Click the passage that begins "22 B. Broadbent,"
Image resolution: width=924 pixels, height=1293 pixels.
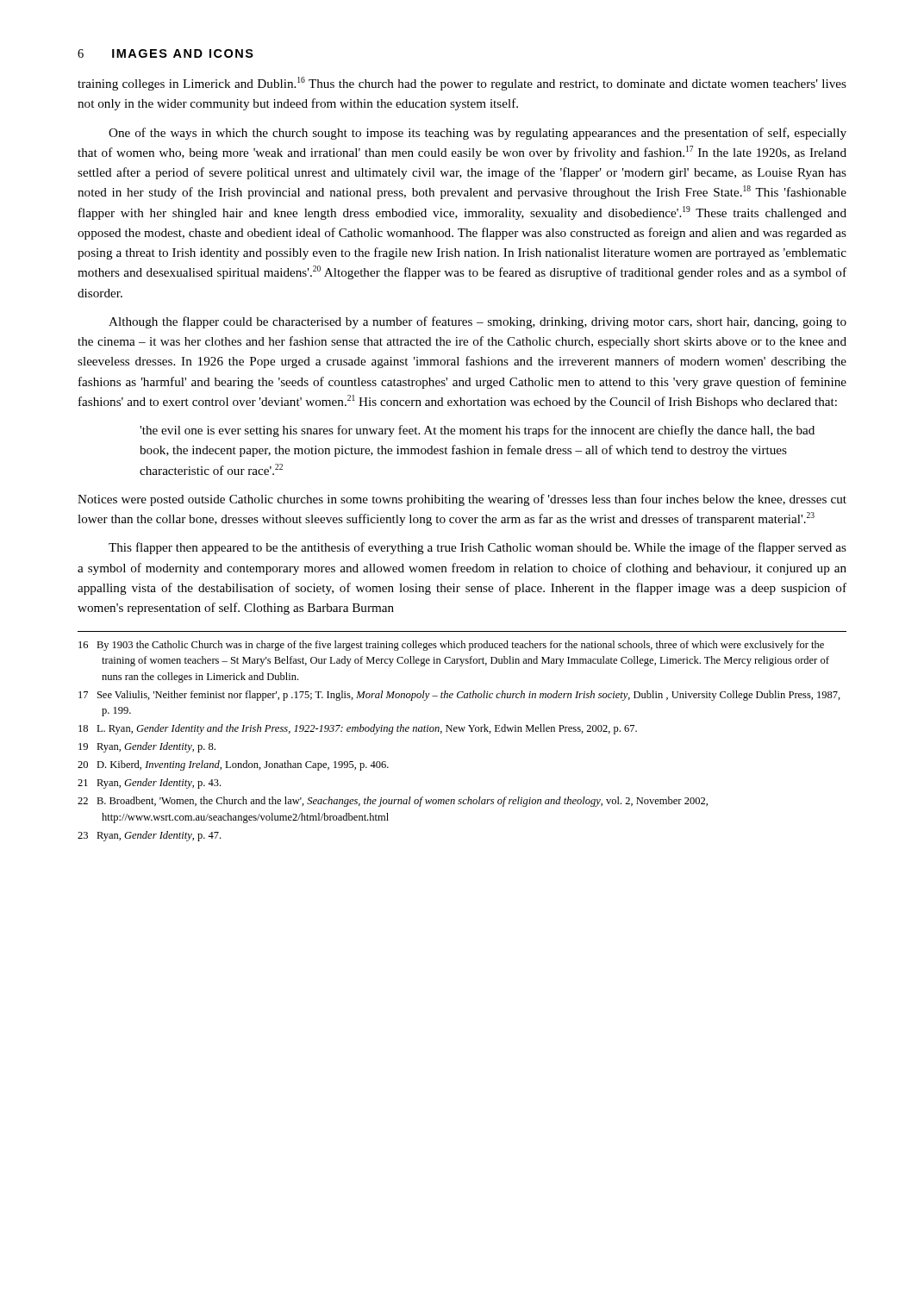(x=393, y=809)
